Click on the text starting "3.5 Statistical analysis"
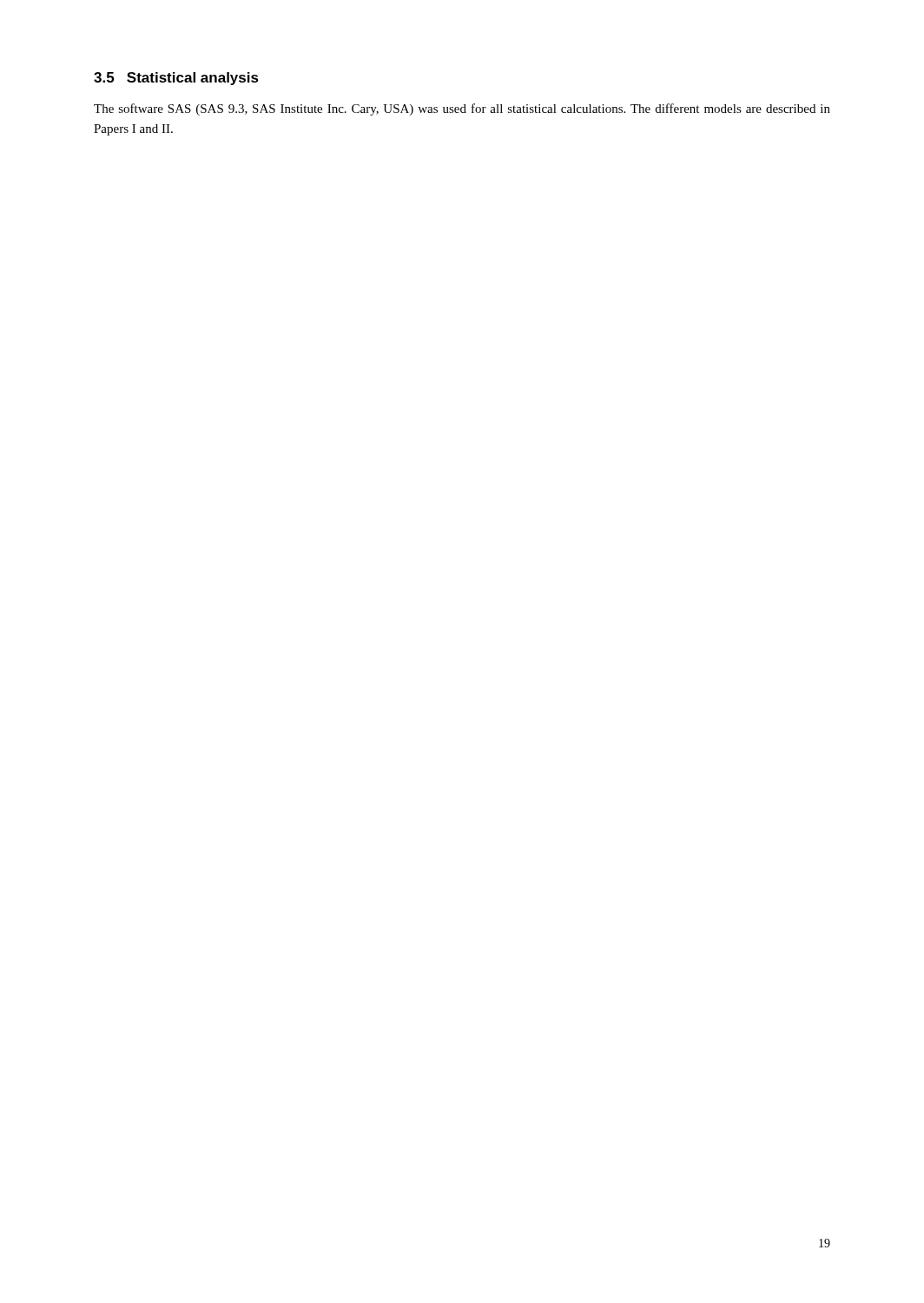The height and width of the screenshot is (1303, 924). point(176,78)
